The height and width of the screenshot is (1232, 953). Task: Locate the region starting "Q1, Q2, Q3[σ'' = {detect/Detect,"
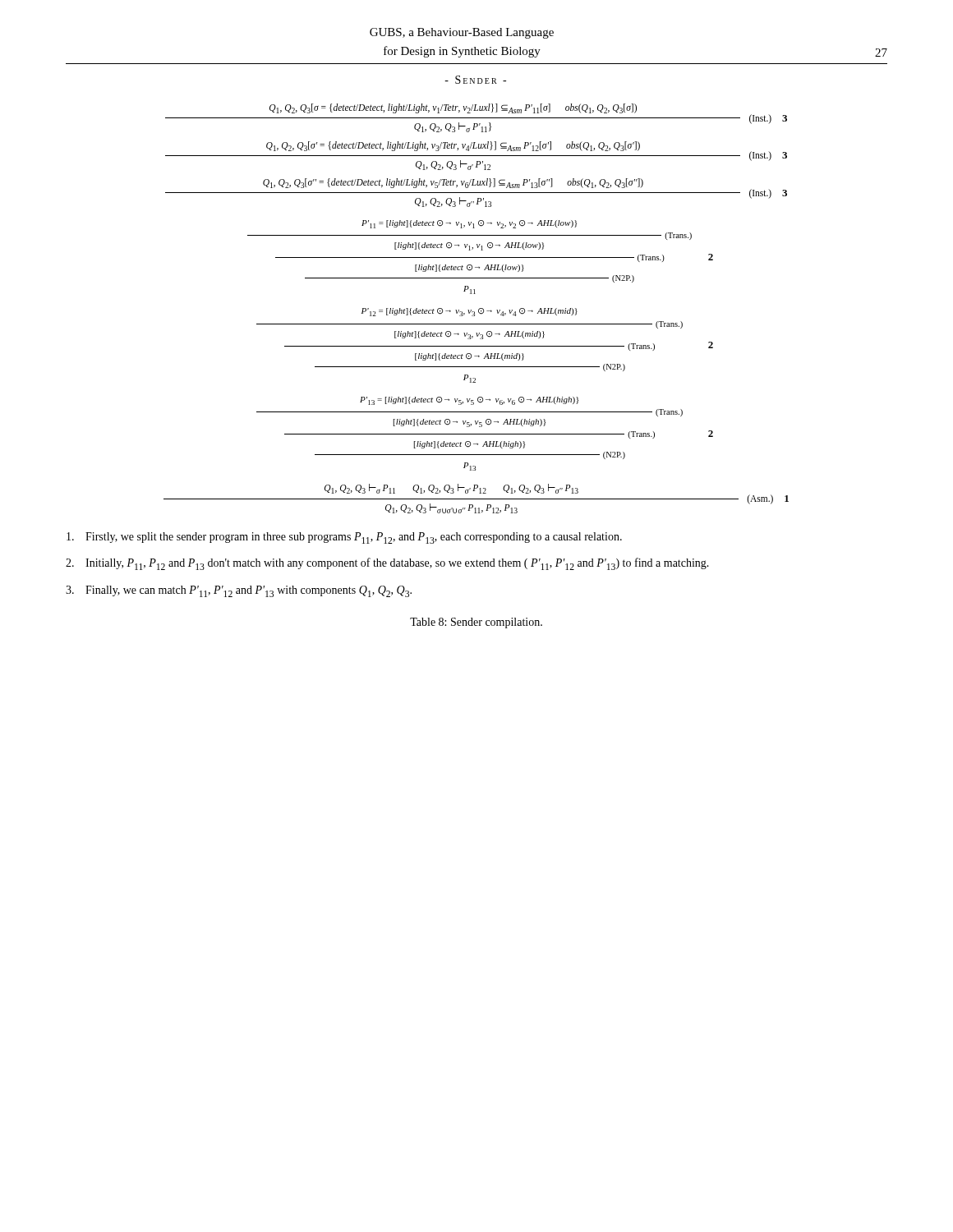tap(476, 193)
